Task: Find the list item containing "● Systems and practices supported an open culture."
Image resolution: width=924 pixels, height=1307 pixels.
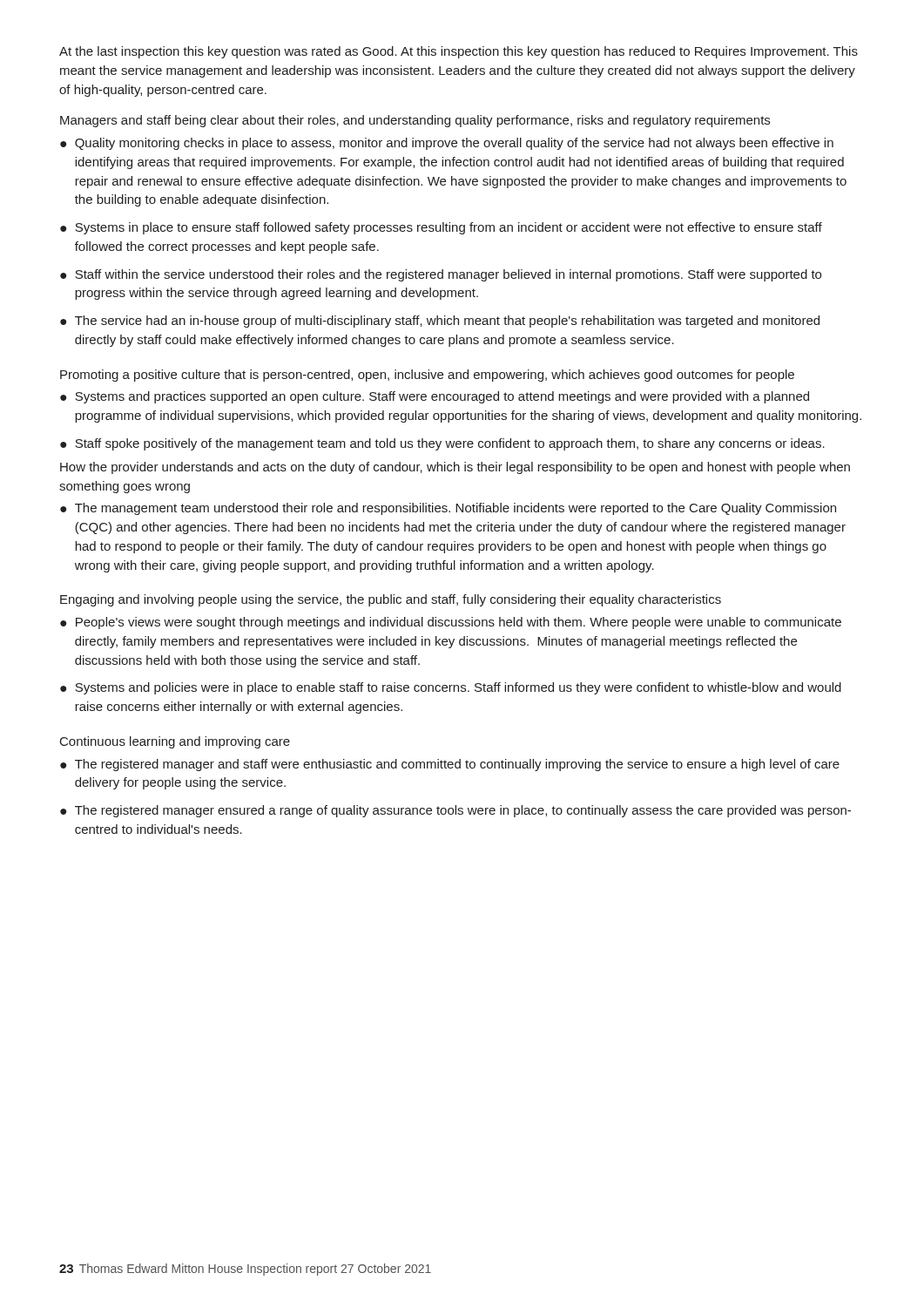Action: point(462,406)
